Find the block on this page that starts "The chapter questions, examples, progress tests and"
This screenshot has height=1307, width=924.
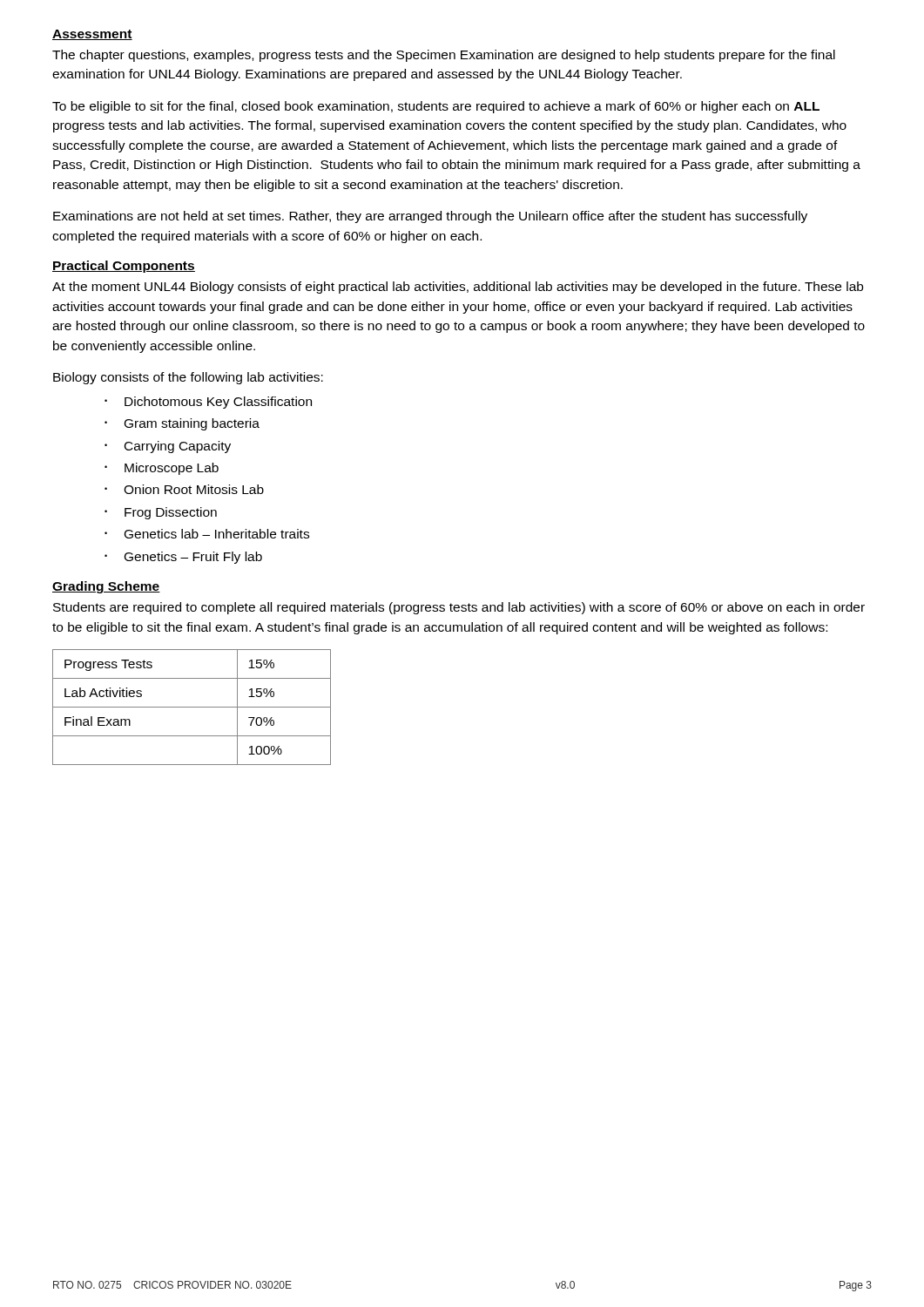click(444, 64)
